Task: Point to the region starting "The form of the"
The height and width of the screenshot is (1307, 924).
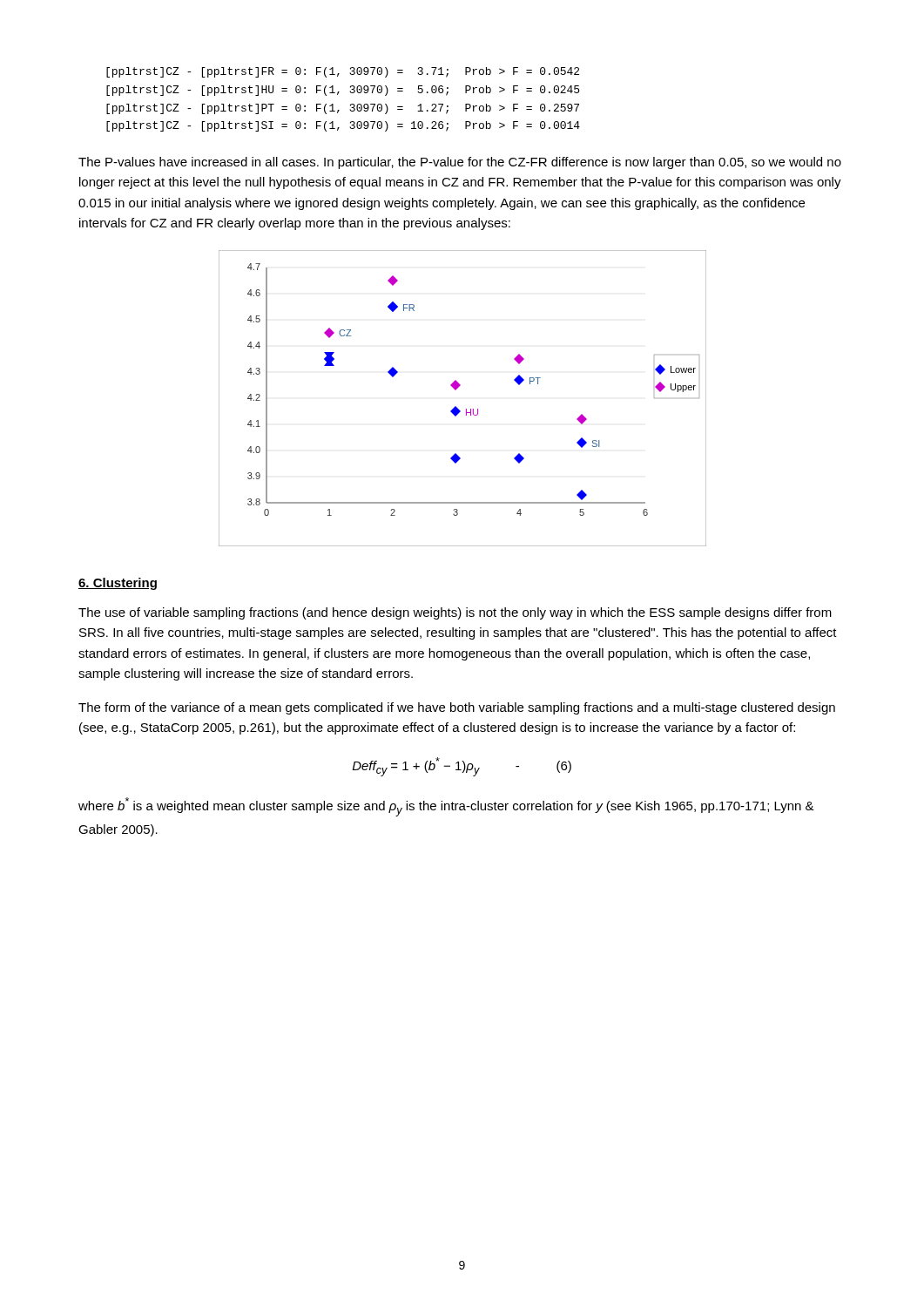Action: coord(457,717)
